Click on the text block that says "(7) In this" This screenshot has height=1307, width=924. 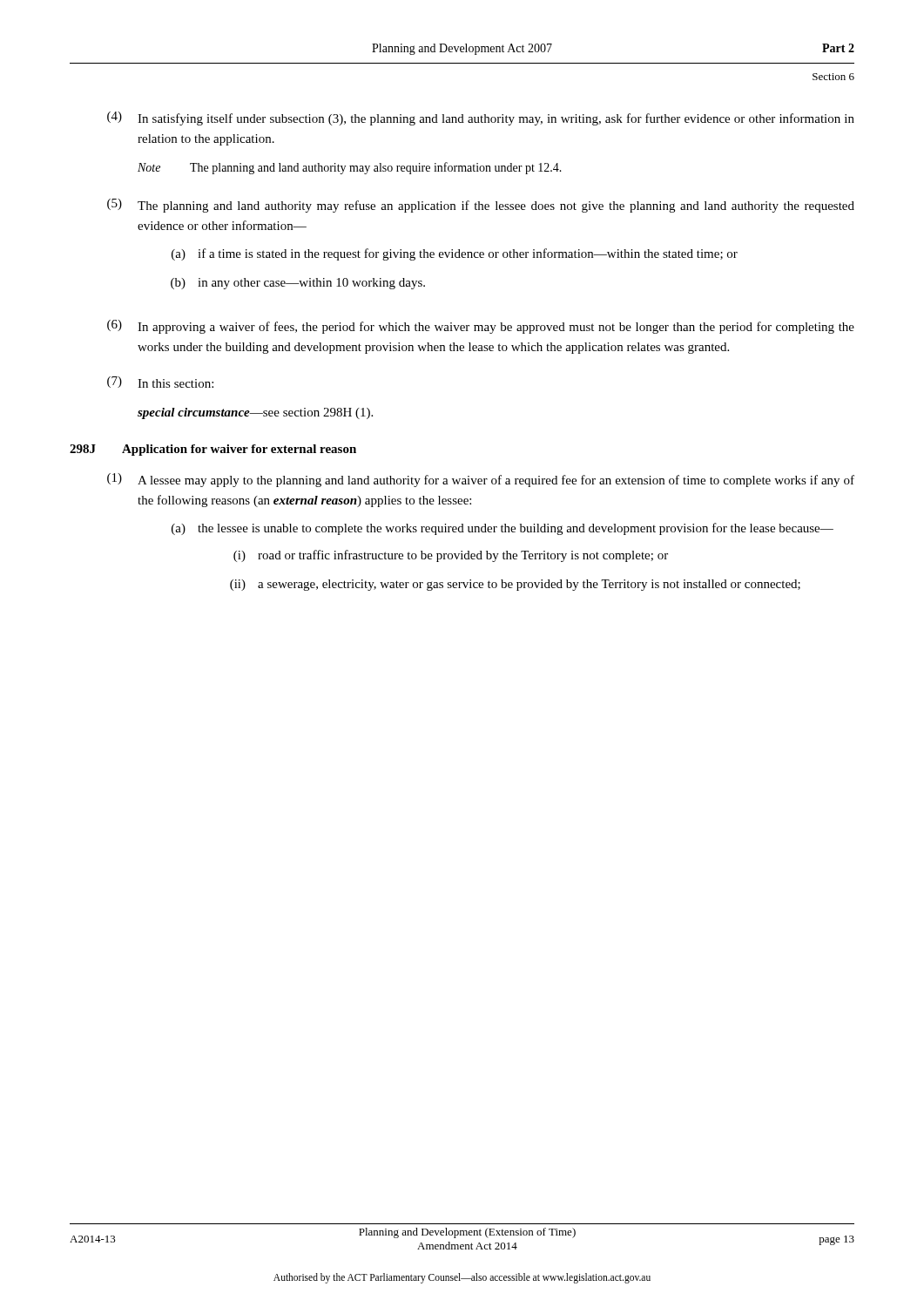coord(160,382)
